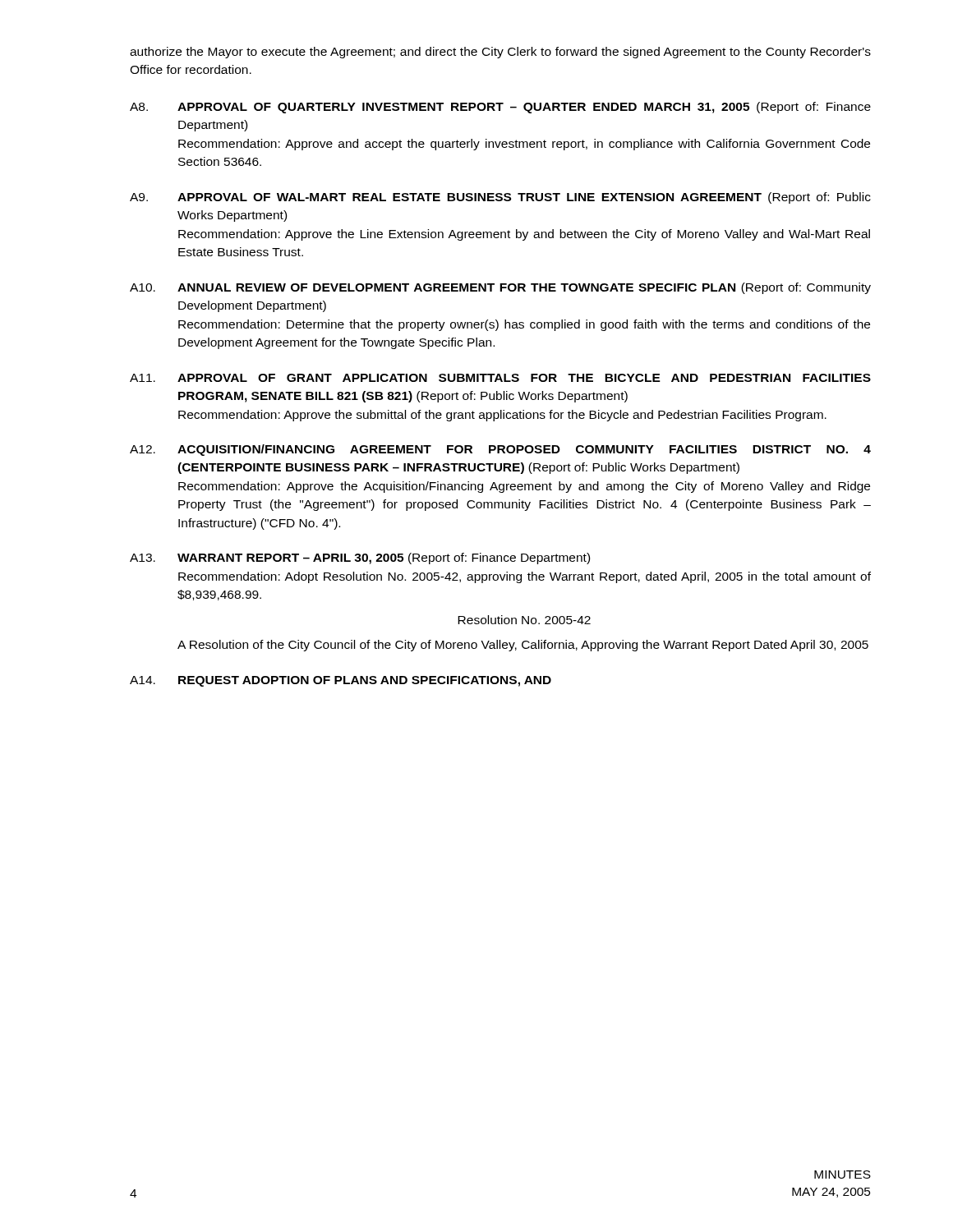Point to the element starting "A10. ANNUAL REVIEW OF DEVELOPMENT"
Image resolution: width=953 pixels, height=1232 pixels.
pos(500,315)
